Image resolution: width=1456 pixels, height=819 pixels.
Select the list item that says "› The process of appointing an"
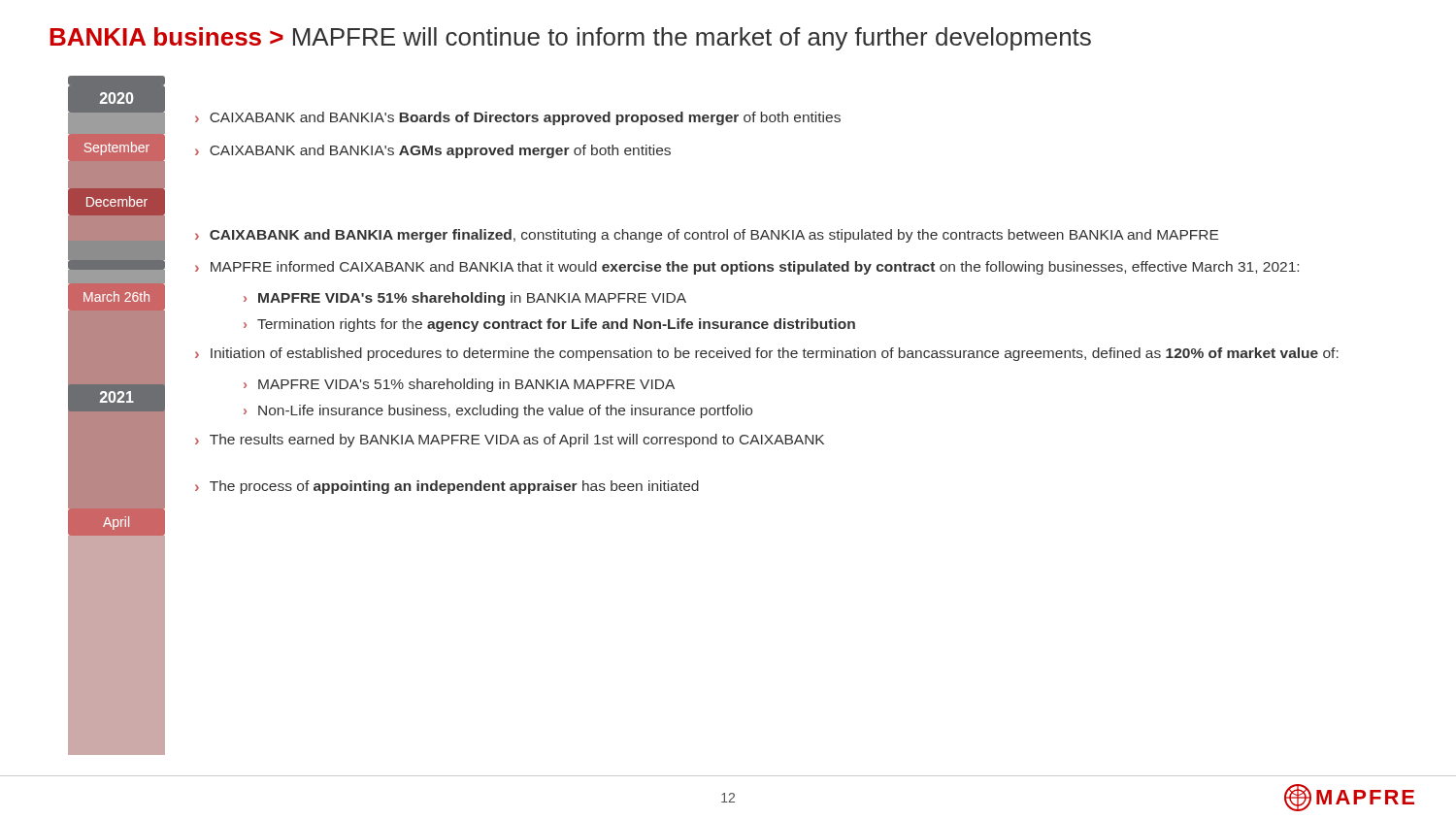click(447, 488)
